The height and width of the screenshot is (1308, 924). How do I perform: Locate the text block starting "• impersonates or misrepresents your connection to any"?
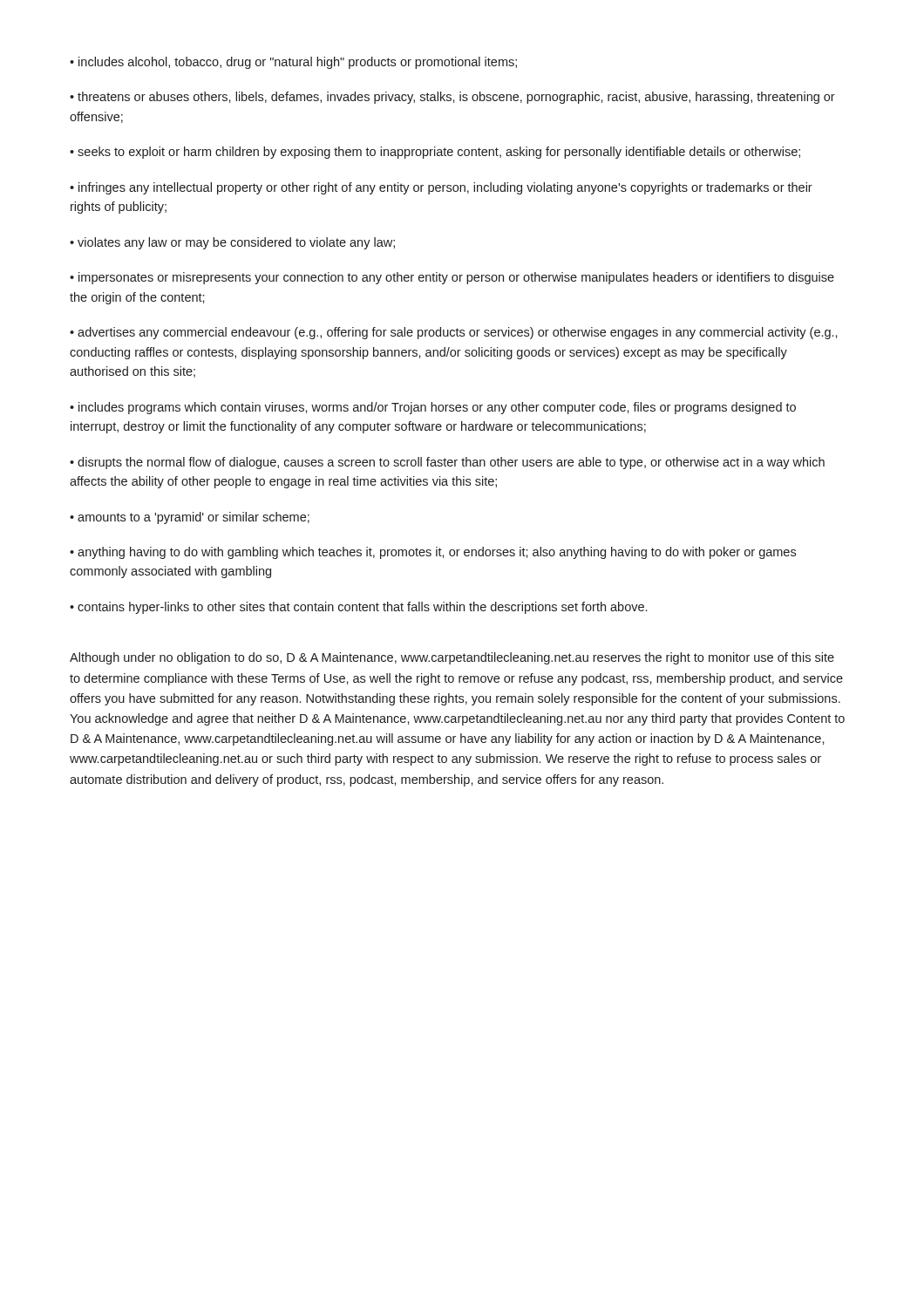452,287
